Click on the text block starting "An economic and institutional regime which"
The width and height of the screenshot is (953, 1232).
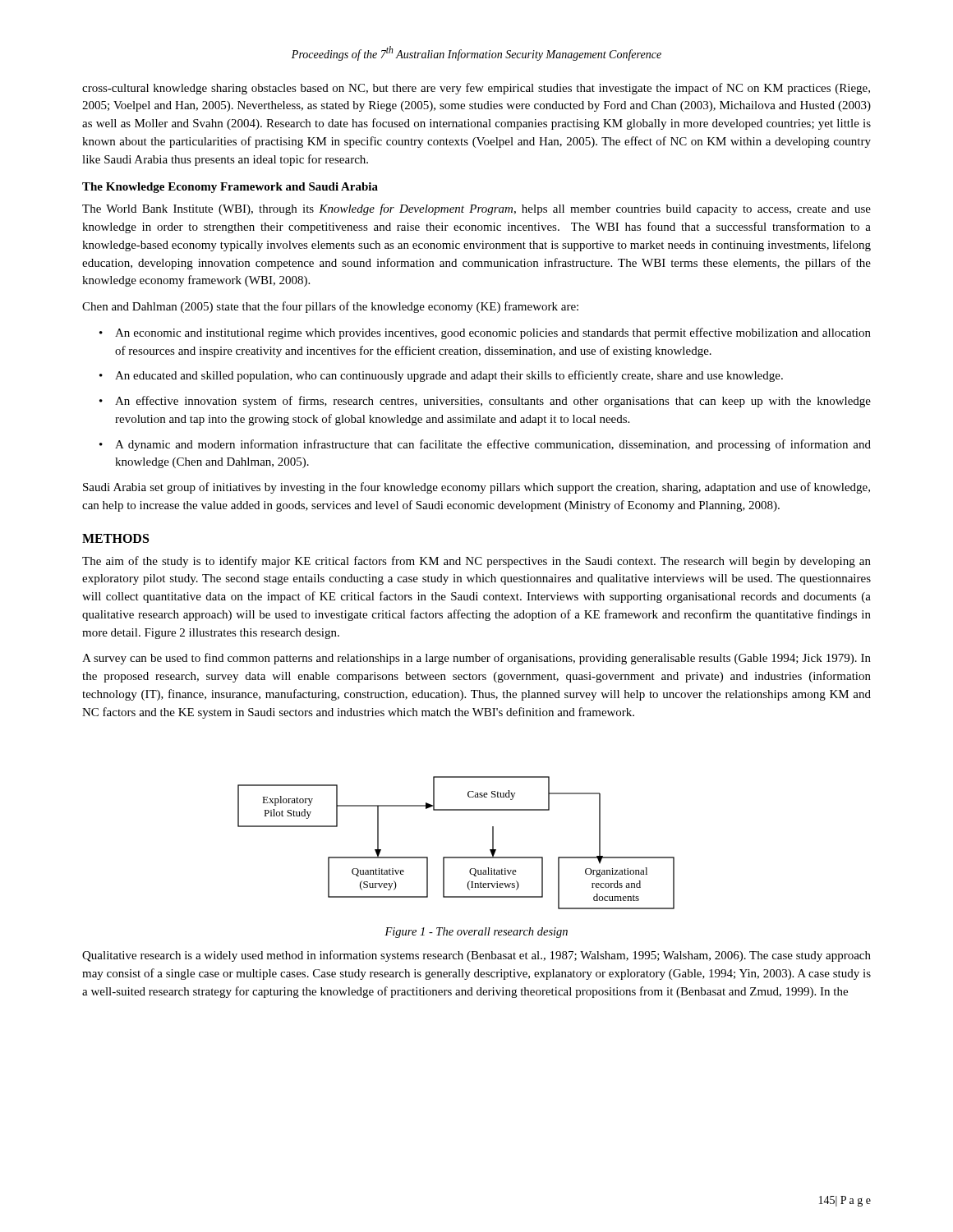point(493,342)
